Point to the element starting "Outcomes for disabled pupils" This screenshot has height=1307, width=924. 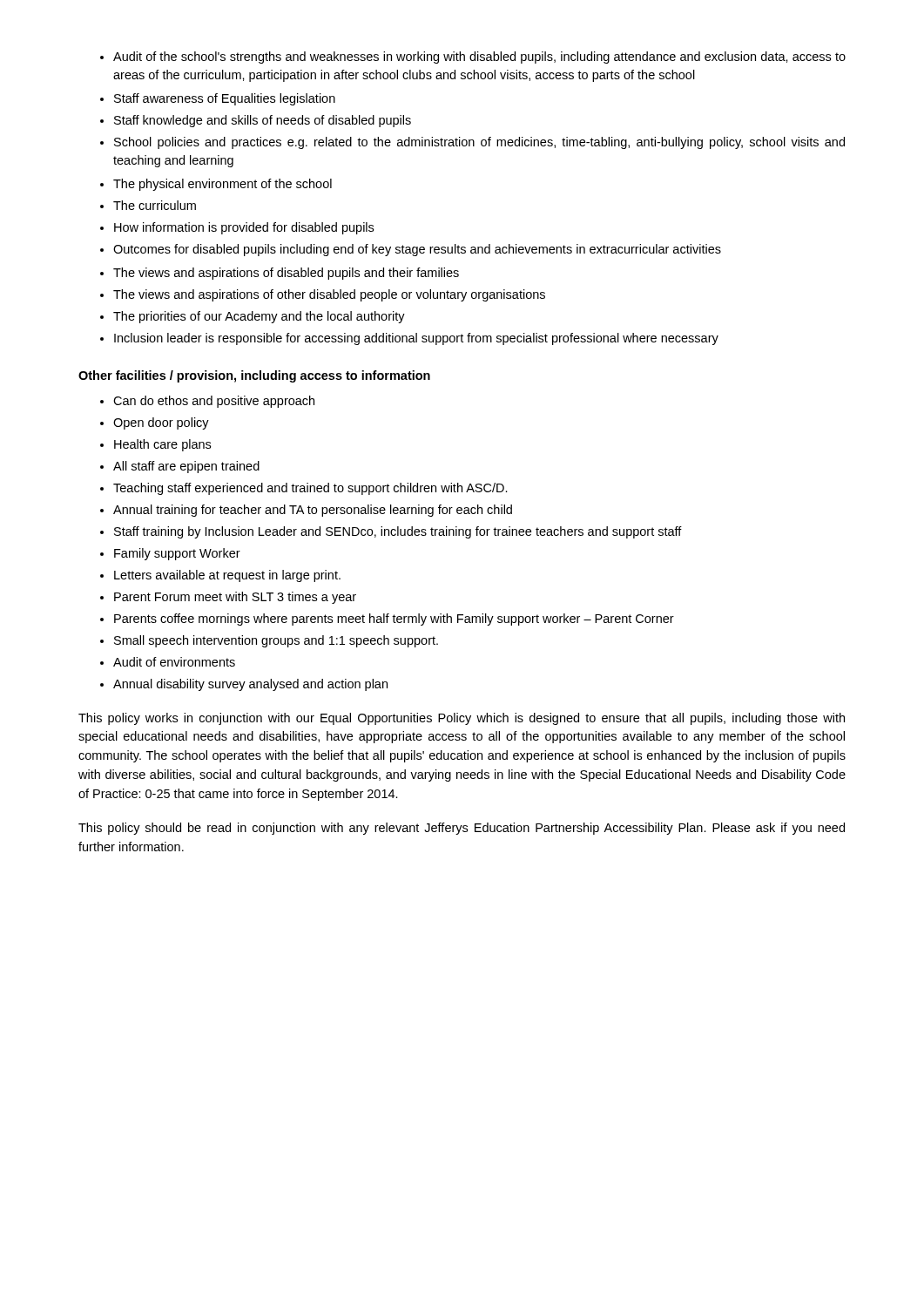point(417,249)
